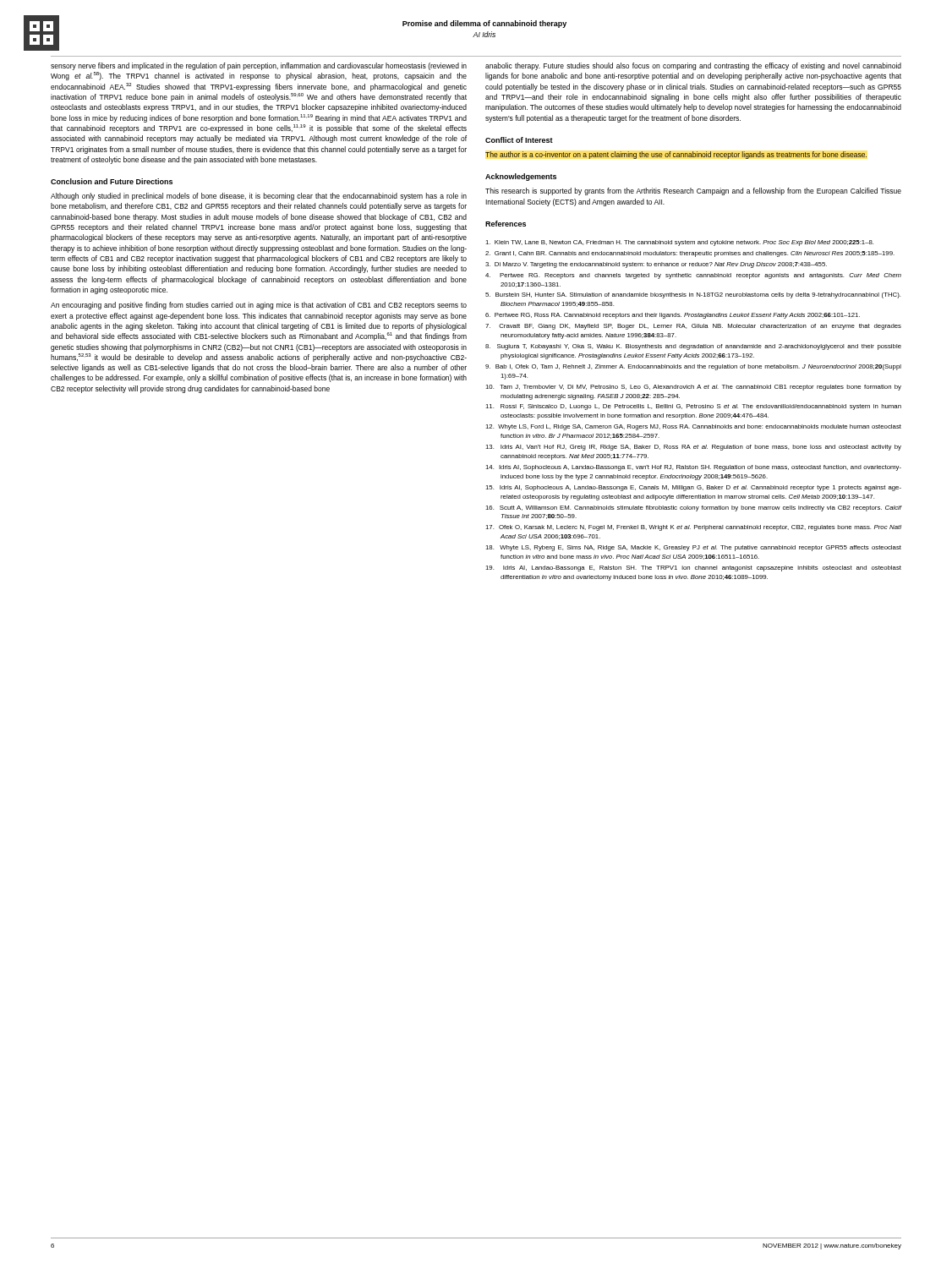
Task: Find the region starting "4. Pertwee RG. Receptors and"
Action: click(693, 280)
